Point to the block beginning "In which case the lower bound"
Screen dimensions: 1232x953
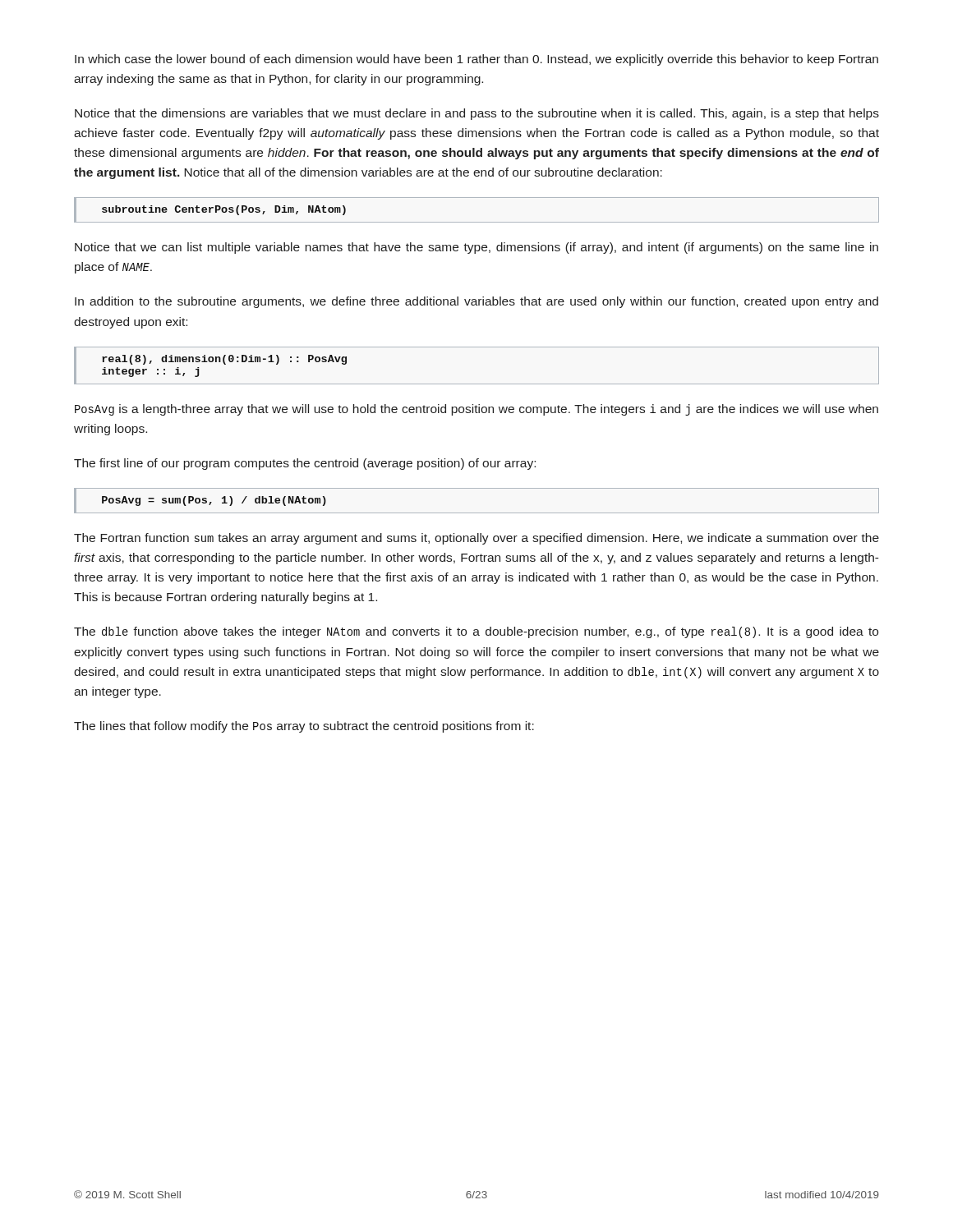(x=476, y=69)
